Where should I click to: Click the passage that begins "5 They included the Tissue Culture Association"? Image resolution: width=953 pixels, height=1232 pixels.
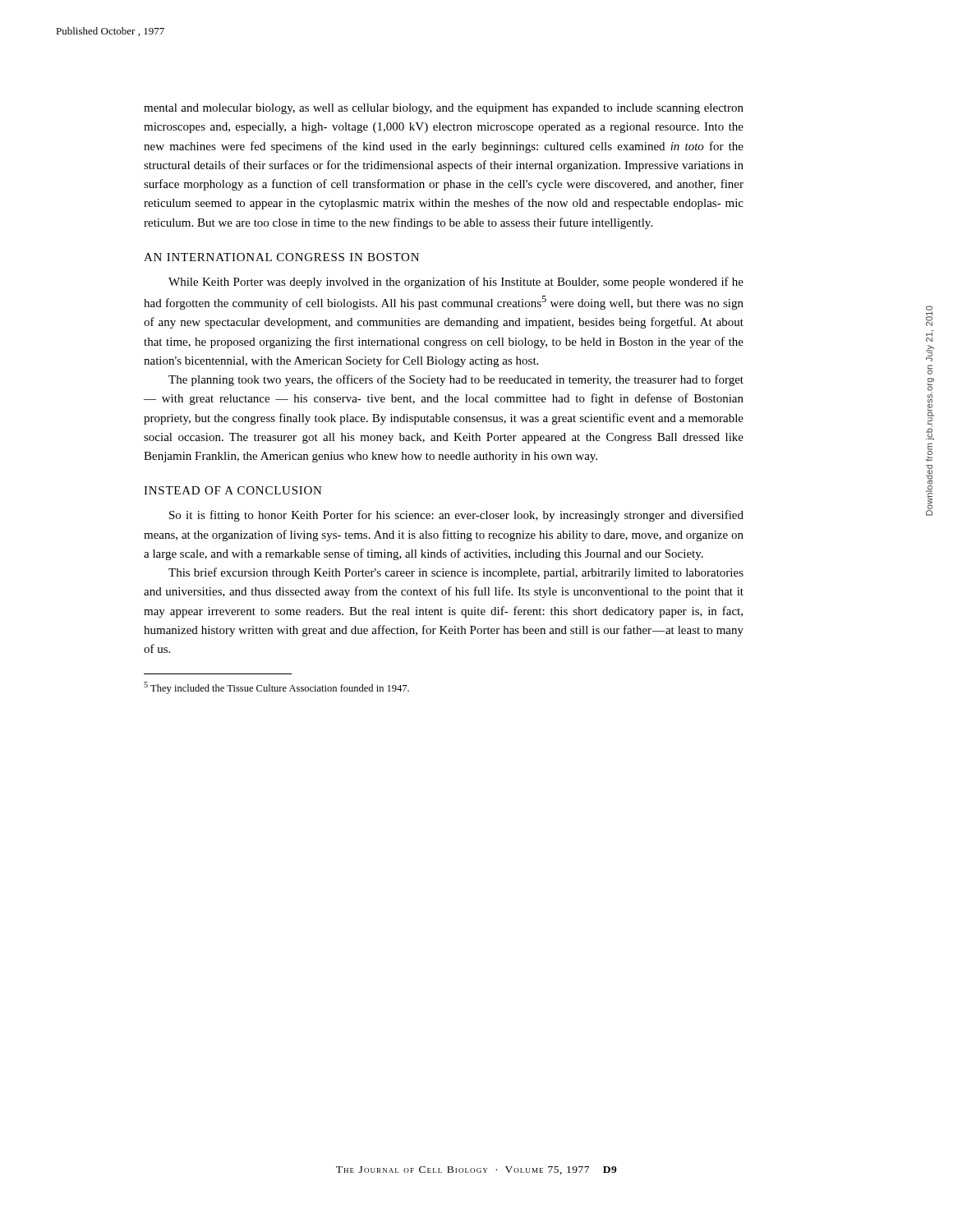tap(276, 688)
